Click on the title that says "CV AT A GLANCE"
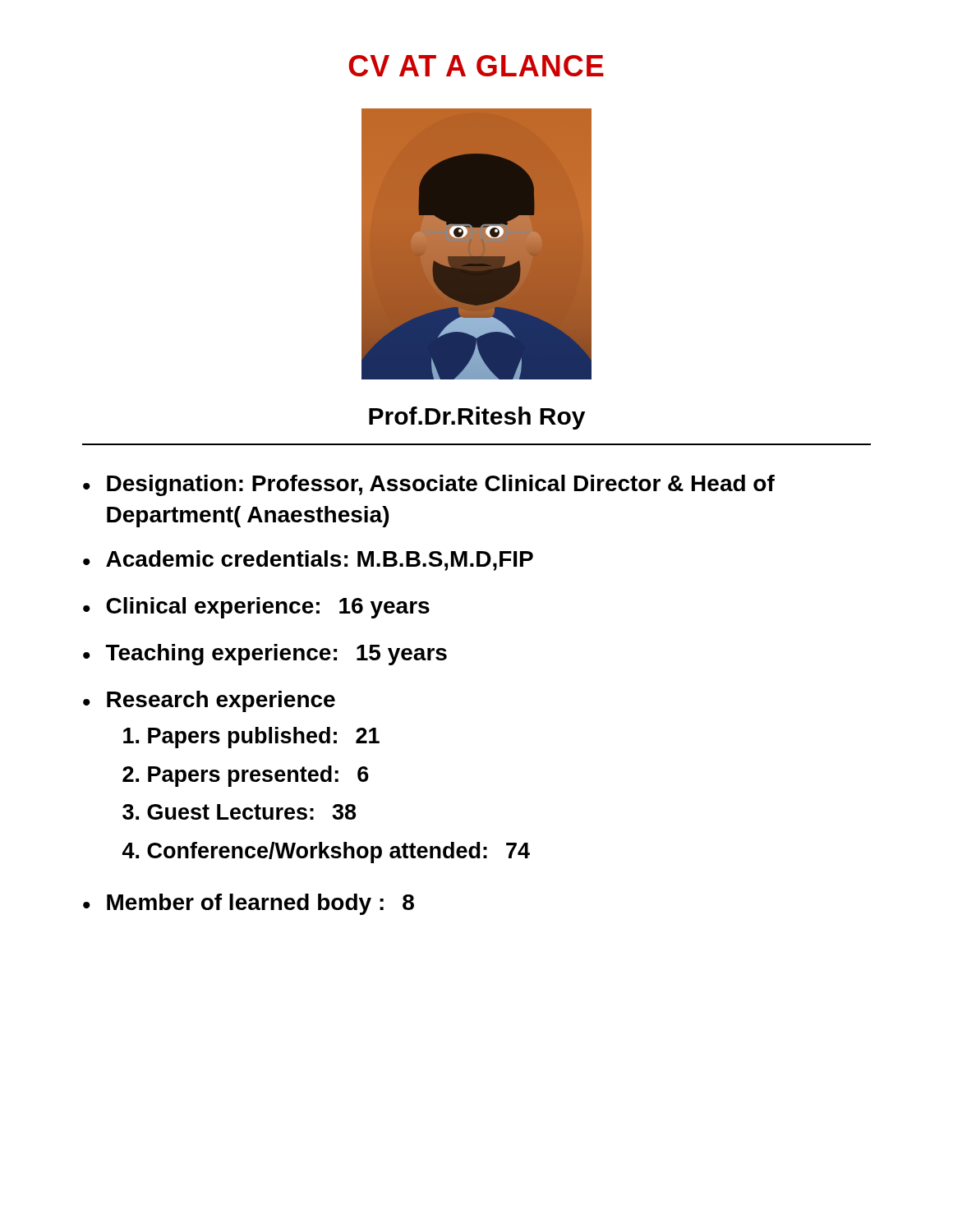 pos(476,66)
